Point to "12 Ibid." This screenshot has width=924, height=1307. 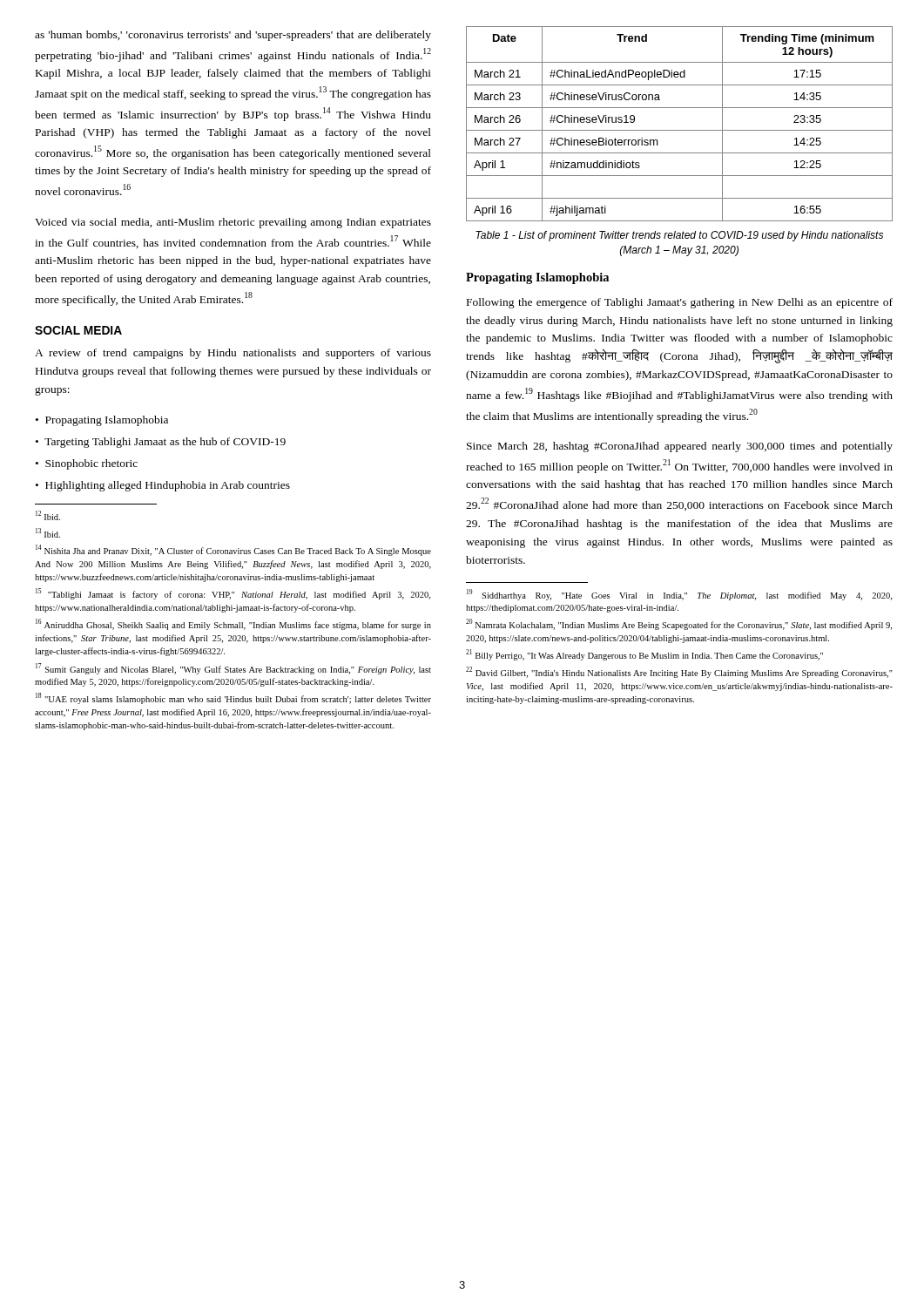pos(48,515)
